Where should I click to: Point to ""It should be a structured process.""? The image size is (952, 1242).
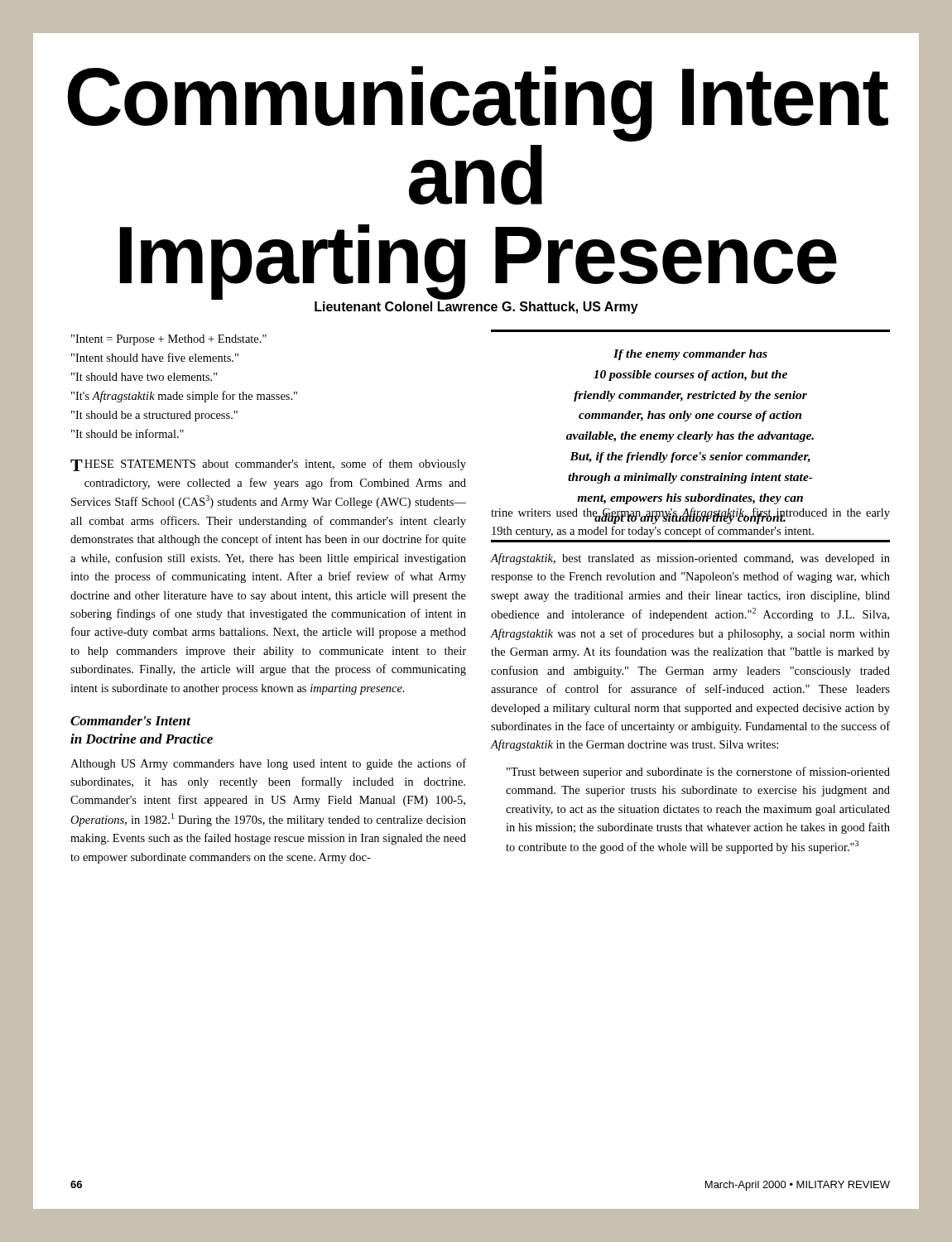pyautogui.click(x=154, y=415)
